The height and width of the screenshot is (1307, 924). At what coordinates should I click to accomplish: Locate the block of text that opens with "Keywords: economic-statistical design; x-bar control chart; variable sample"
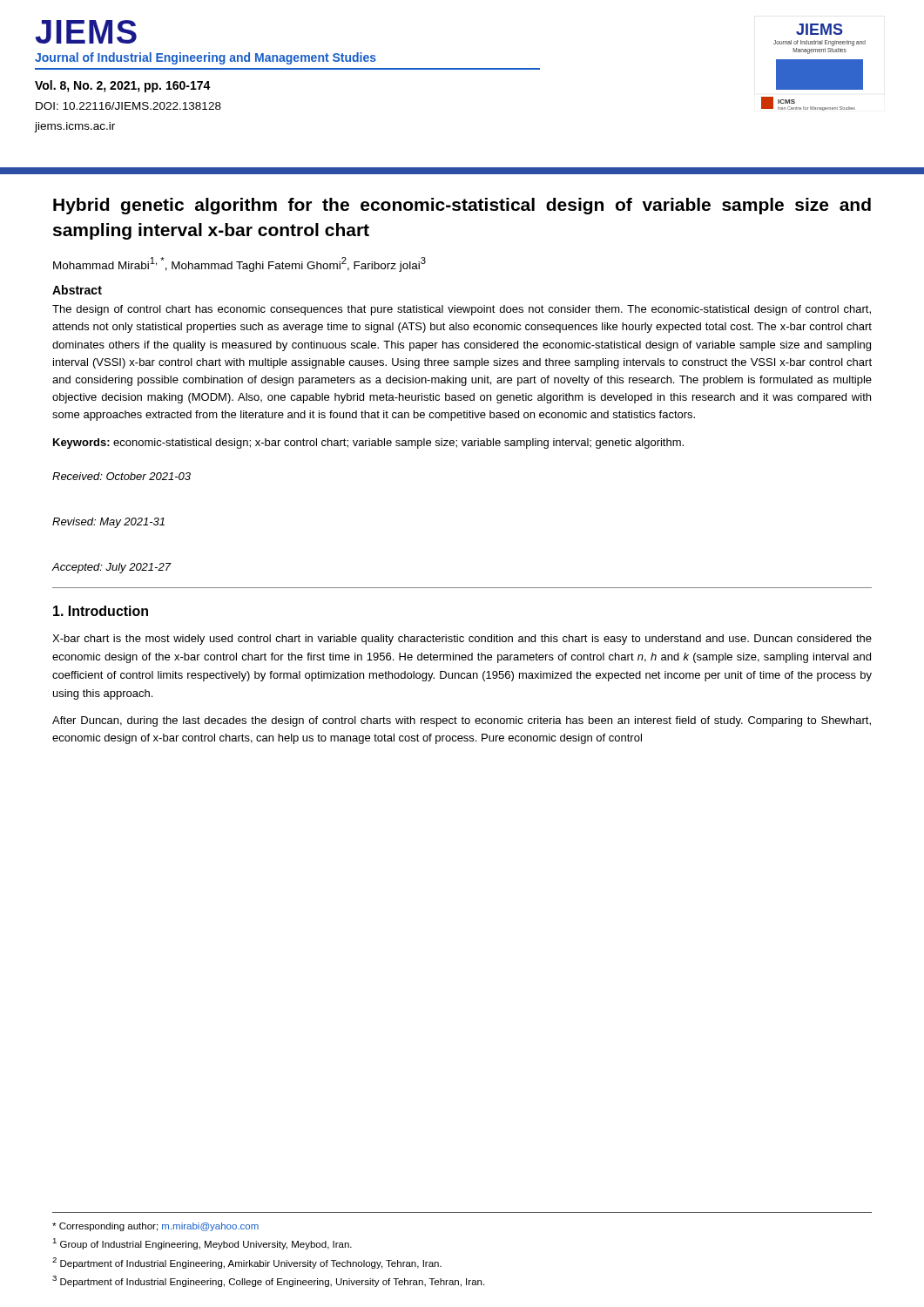click(368, 442)
